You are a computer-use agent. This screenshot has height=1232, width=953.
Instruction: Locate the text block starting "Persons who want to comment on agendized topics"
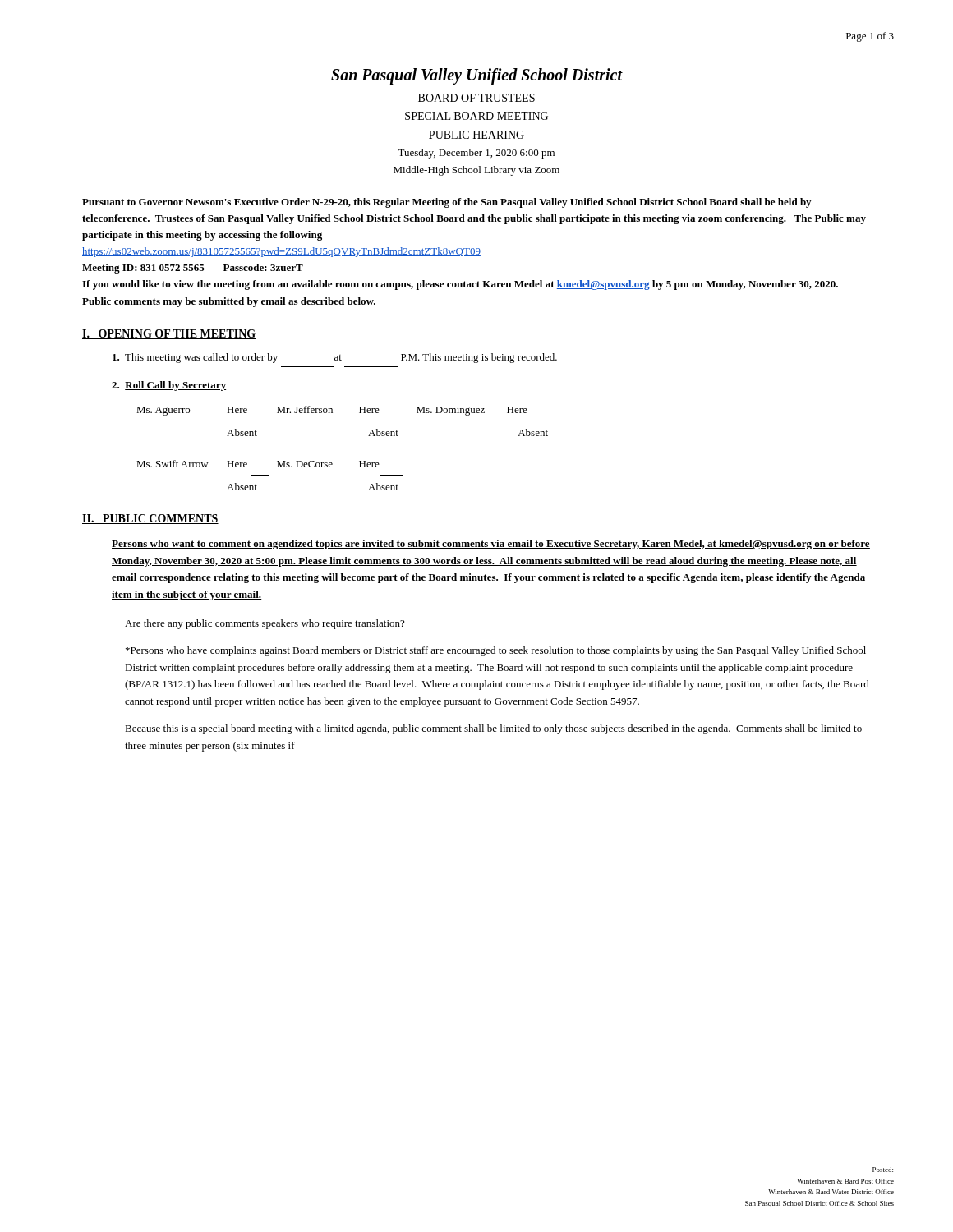[491, 569]
